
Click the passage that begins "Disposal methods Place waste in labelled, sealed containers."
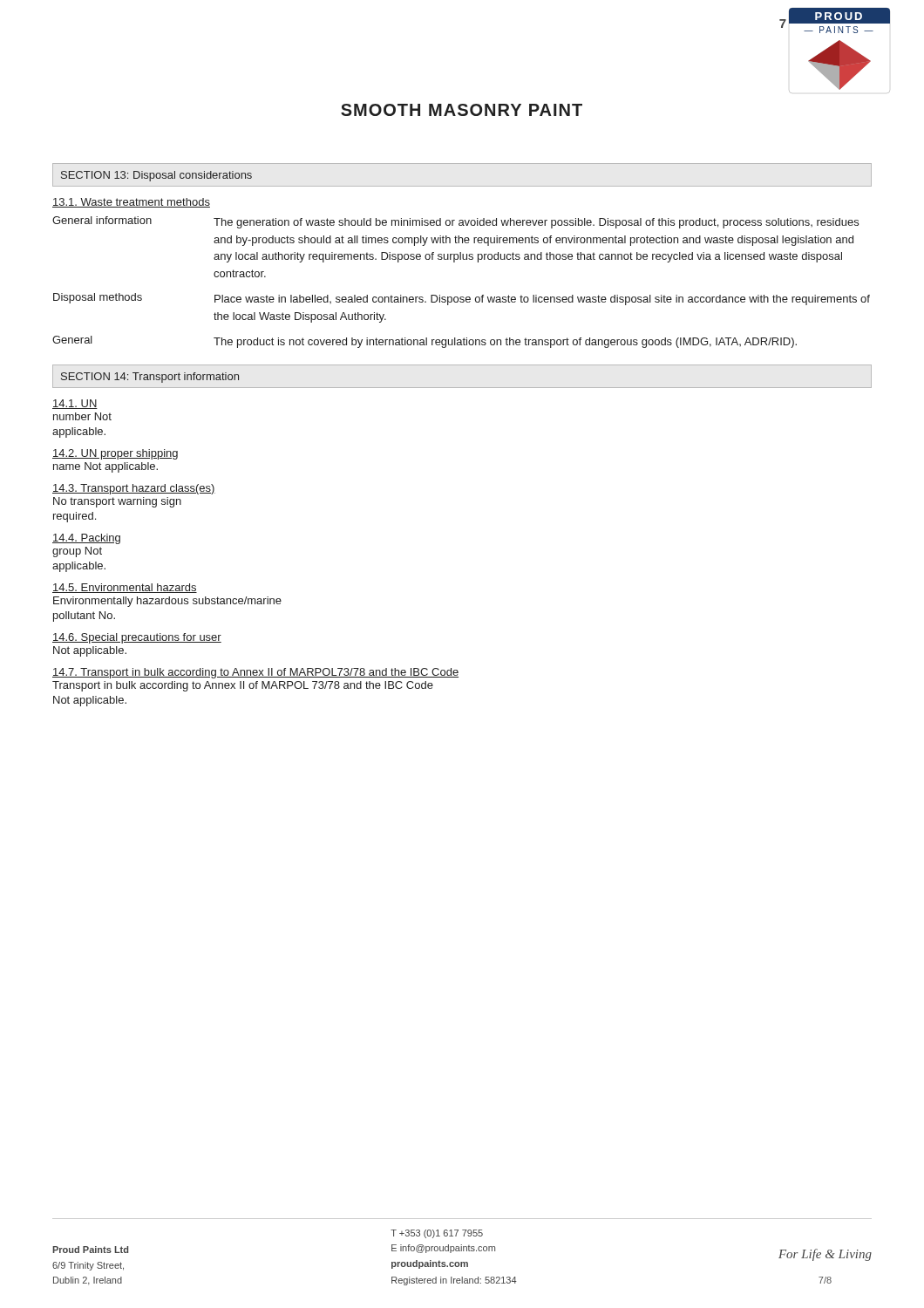point(462,307)
